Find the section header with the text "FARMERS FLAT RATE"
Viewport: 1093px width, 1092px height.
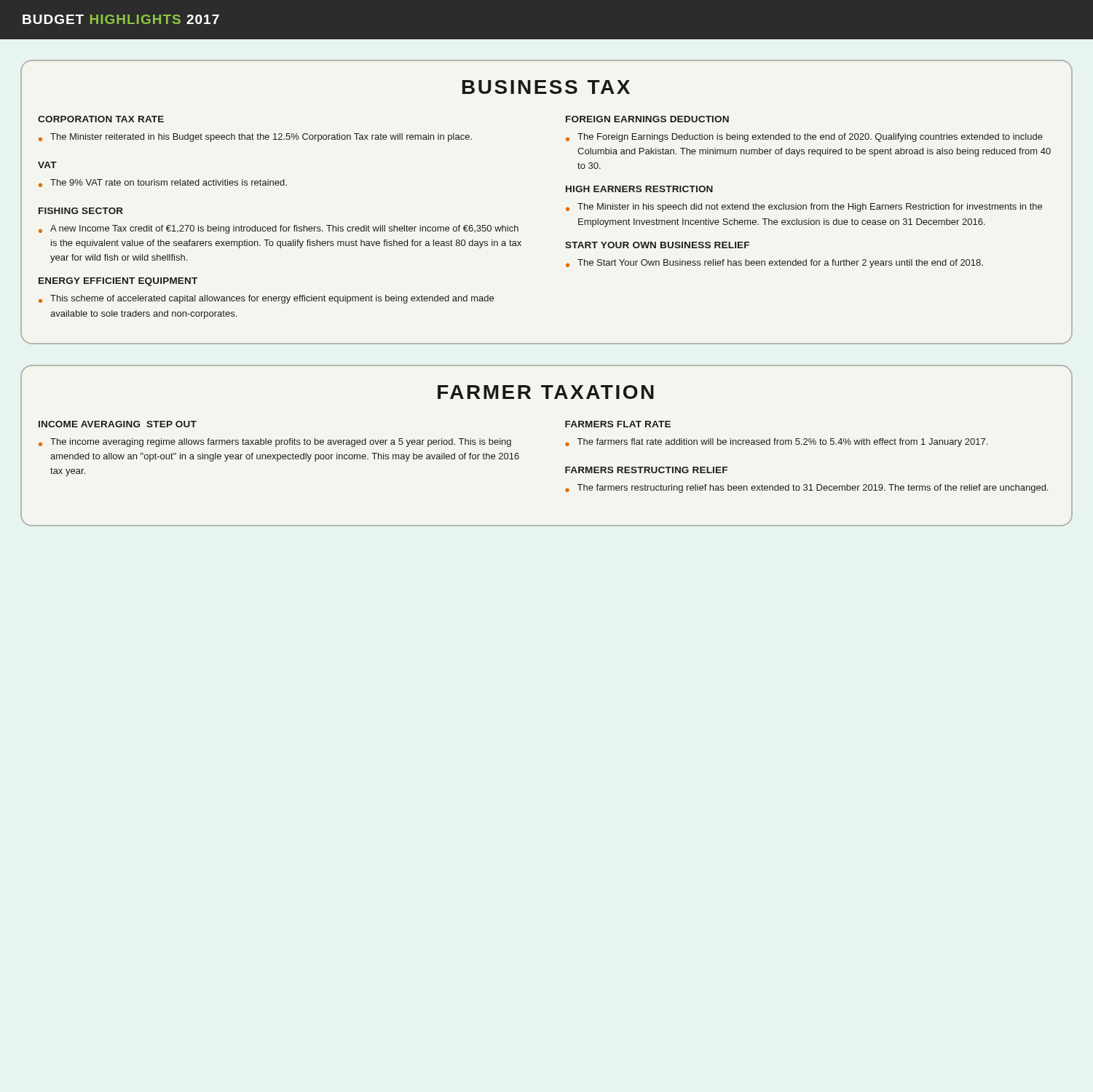pyautogui.click(x=618, y=424)
